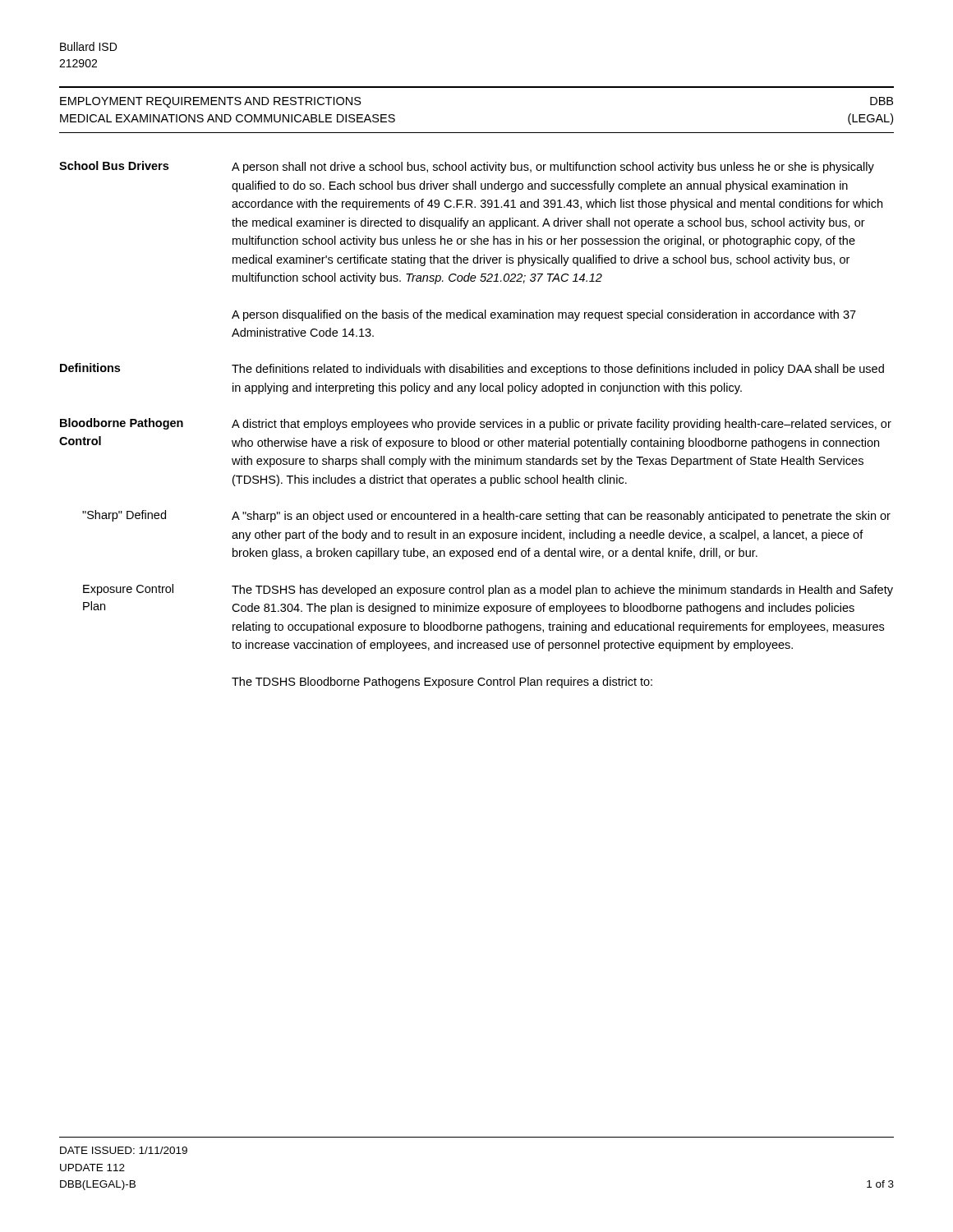The image size is (953, 1232).
Task: Click on the text starting "The TDSHS has"
Action: pyautogui.click(x=562, y=617)
